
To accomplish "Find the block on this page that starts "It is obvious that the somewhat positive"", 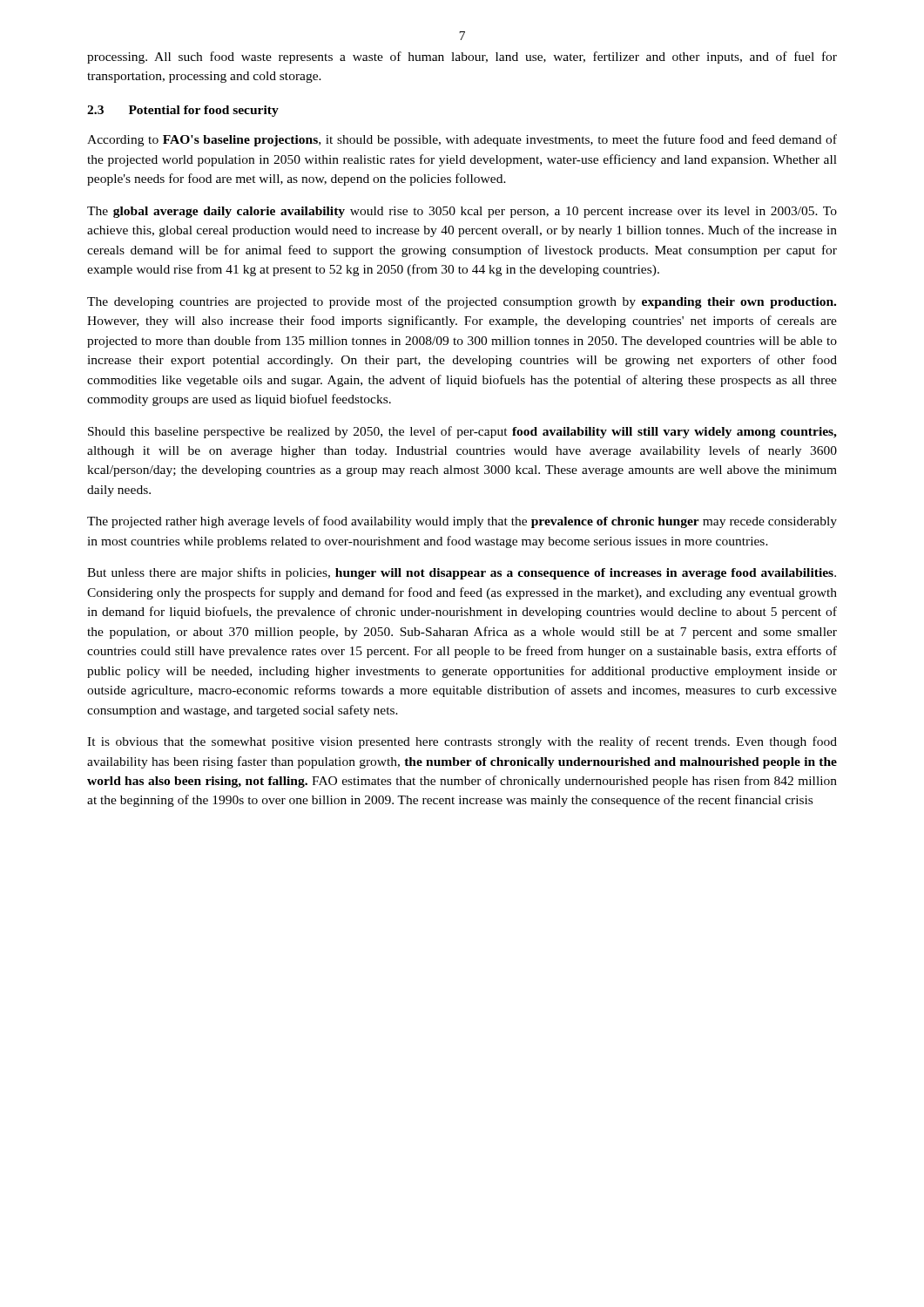I will [x=462, y=770].
